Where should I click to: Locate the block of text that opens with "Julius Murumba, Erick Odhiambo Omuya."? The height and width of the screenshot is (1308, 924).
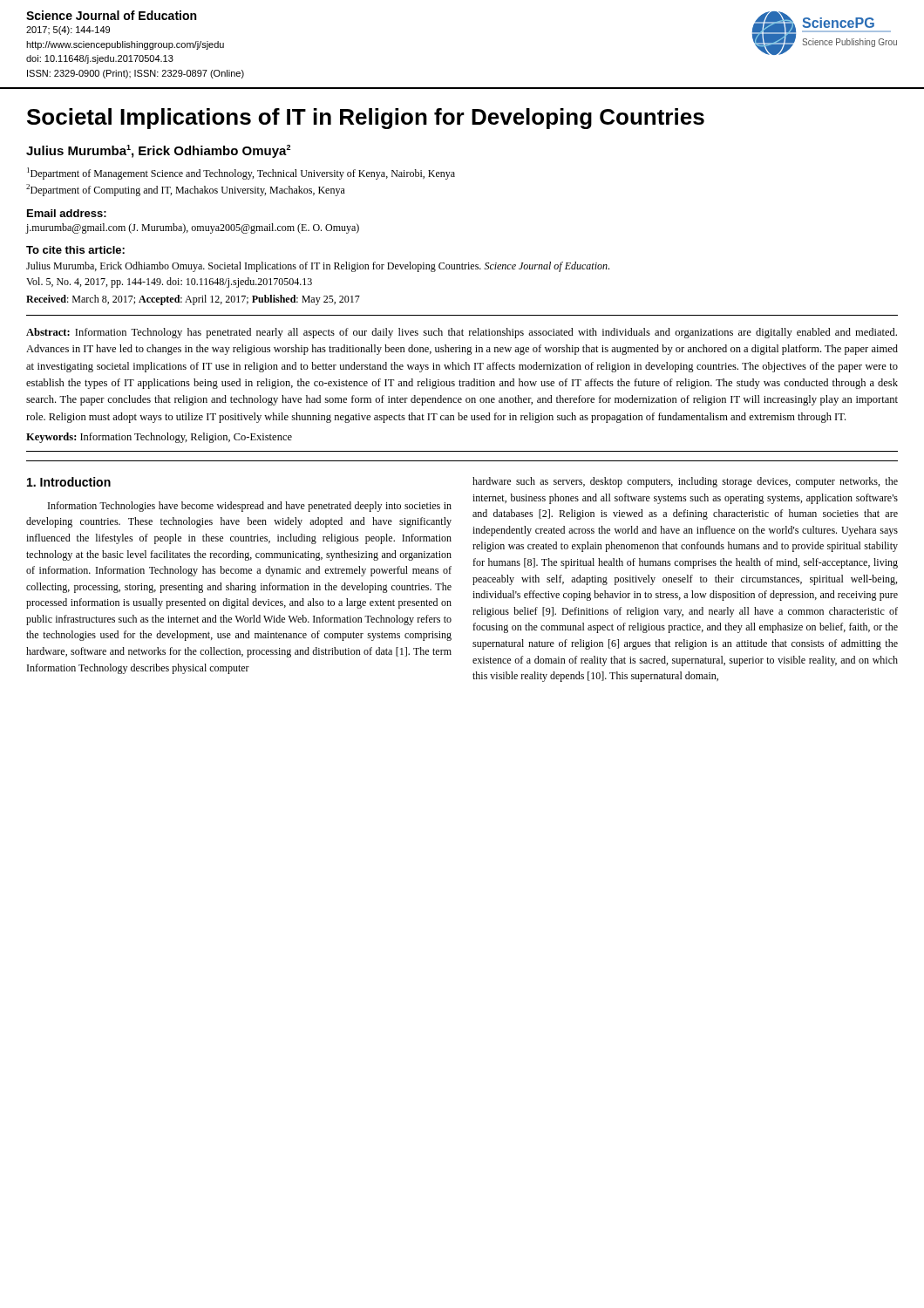pos(318,274)
